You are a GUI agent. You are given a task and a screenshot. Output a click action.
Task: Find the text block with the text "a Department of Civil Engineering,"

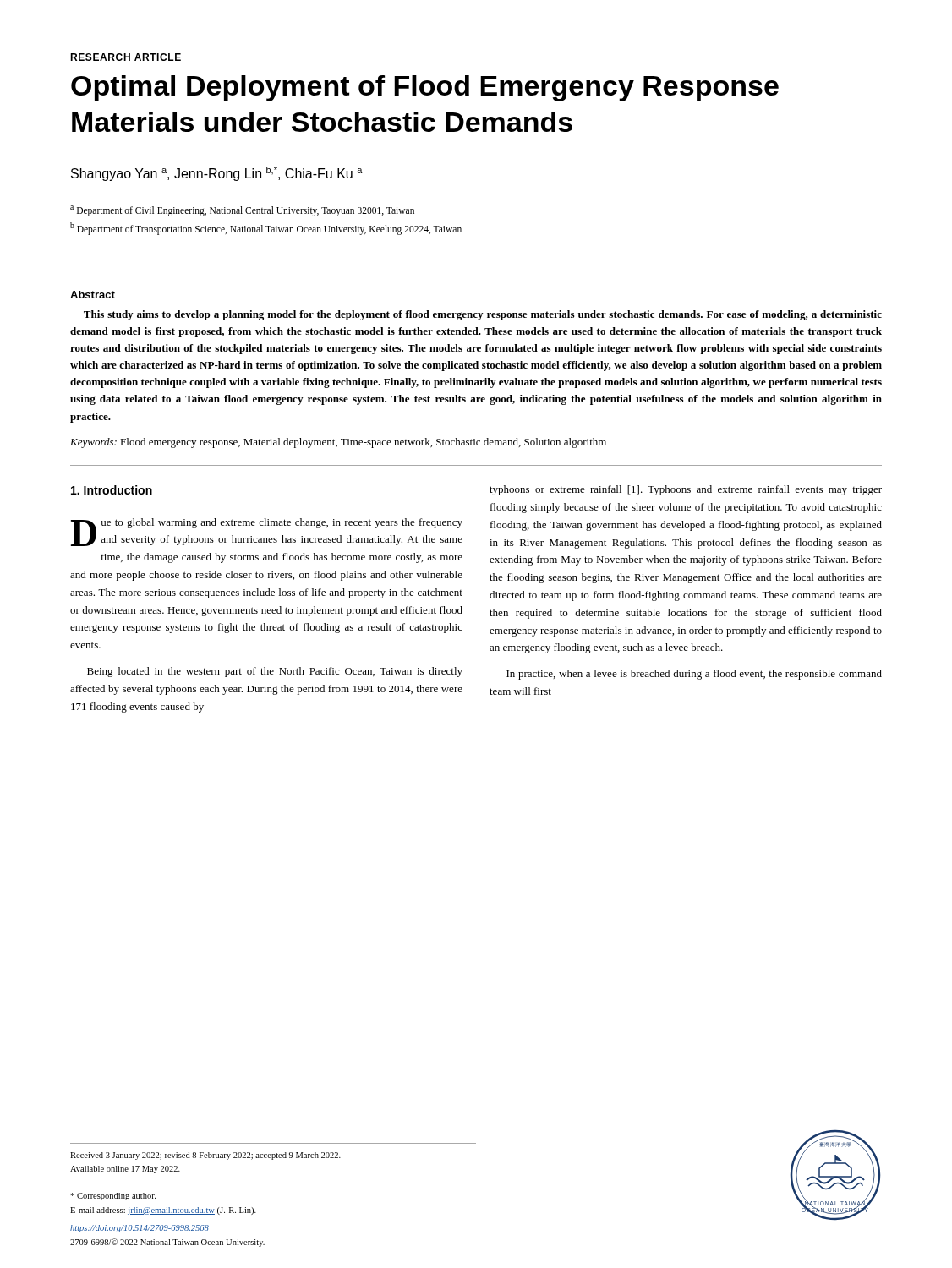[242, 211]
